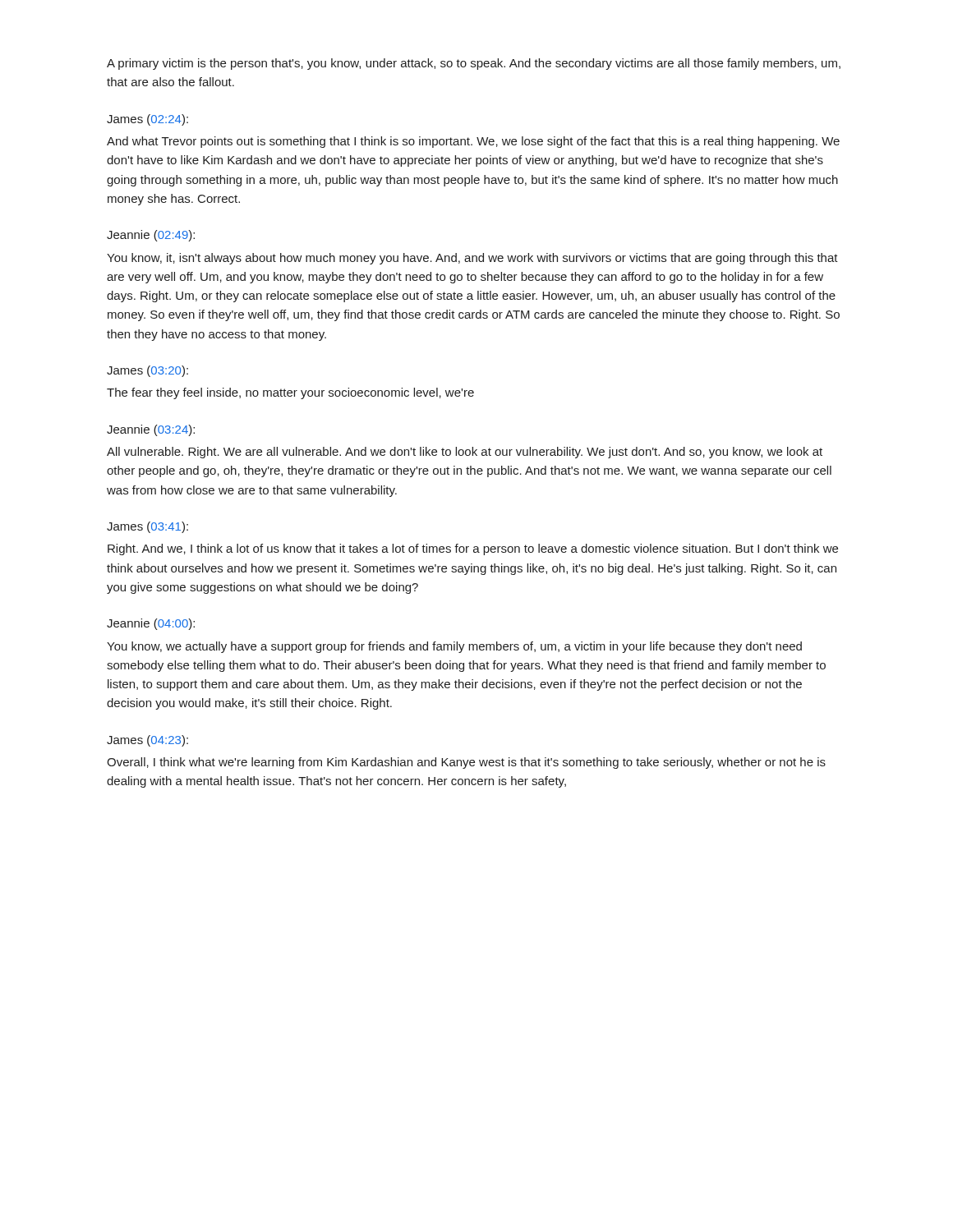Point to the text block starting "James (04:23):"
Image resolution: width=953 pixels, height=1232 pixels.
[147, 741]
